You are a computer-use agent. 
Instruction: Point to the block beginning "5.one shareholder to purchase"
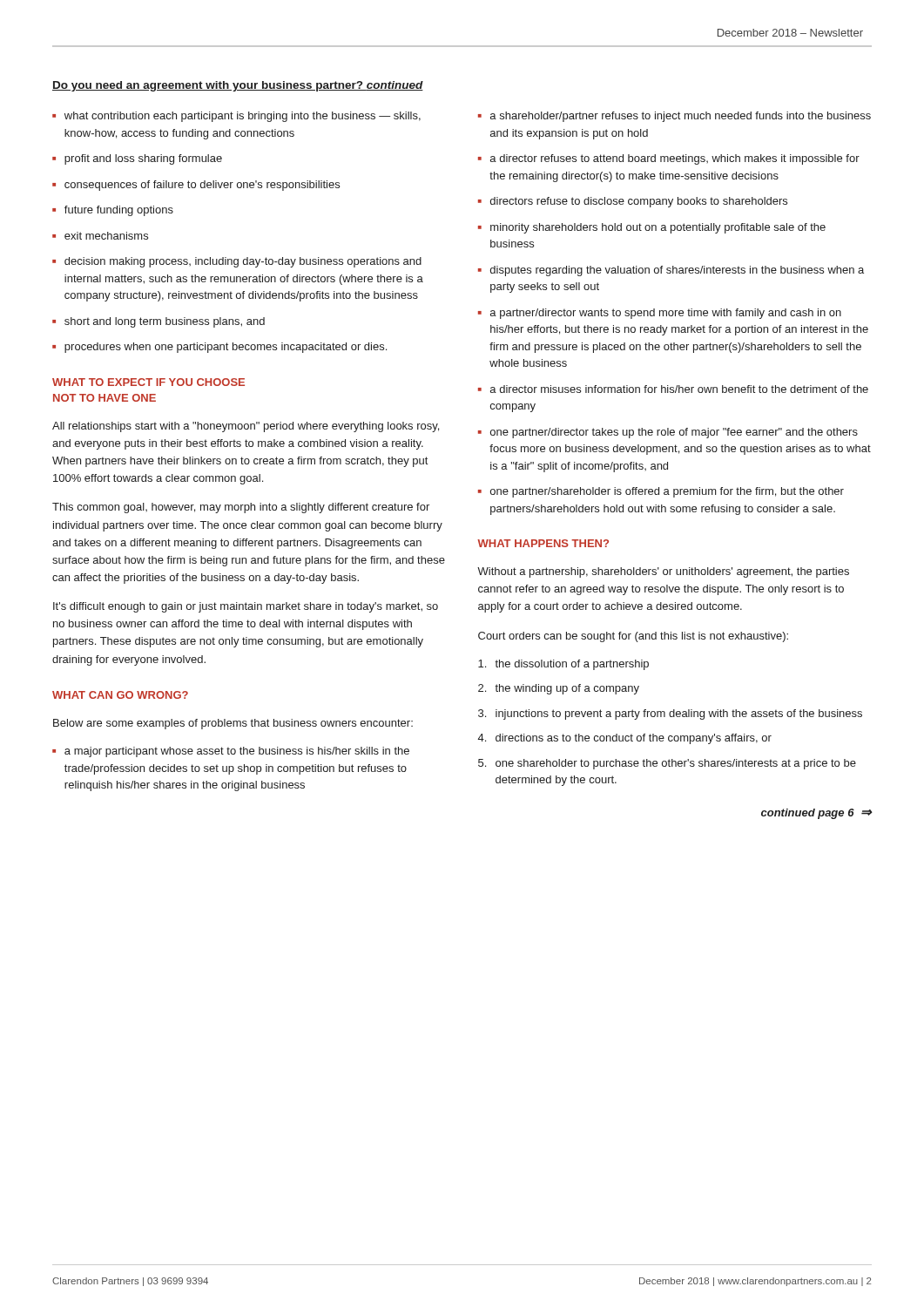click(x=675, y=771)
